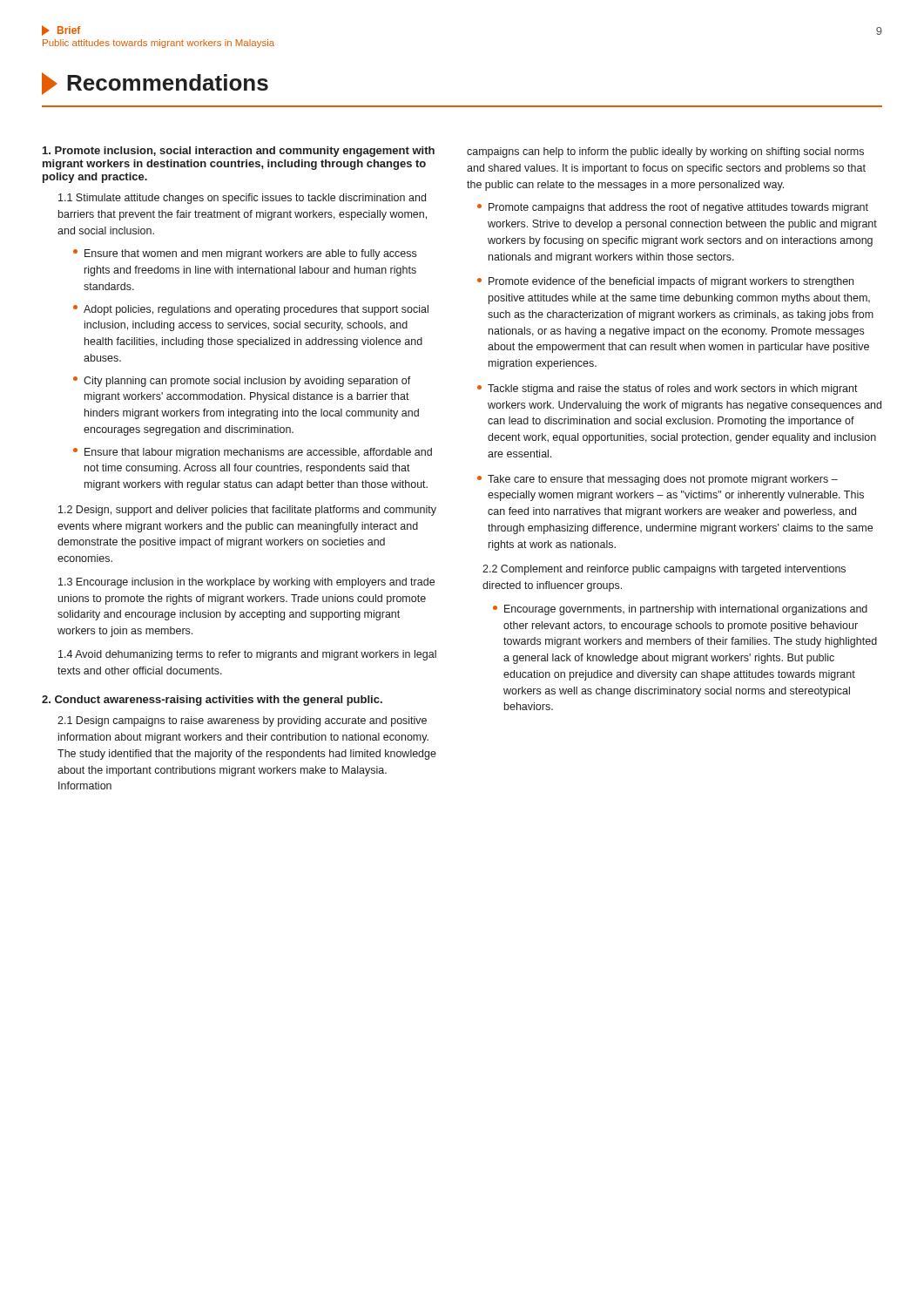
Task: Find the title
Action: [155, 83]
